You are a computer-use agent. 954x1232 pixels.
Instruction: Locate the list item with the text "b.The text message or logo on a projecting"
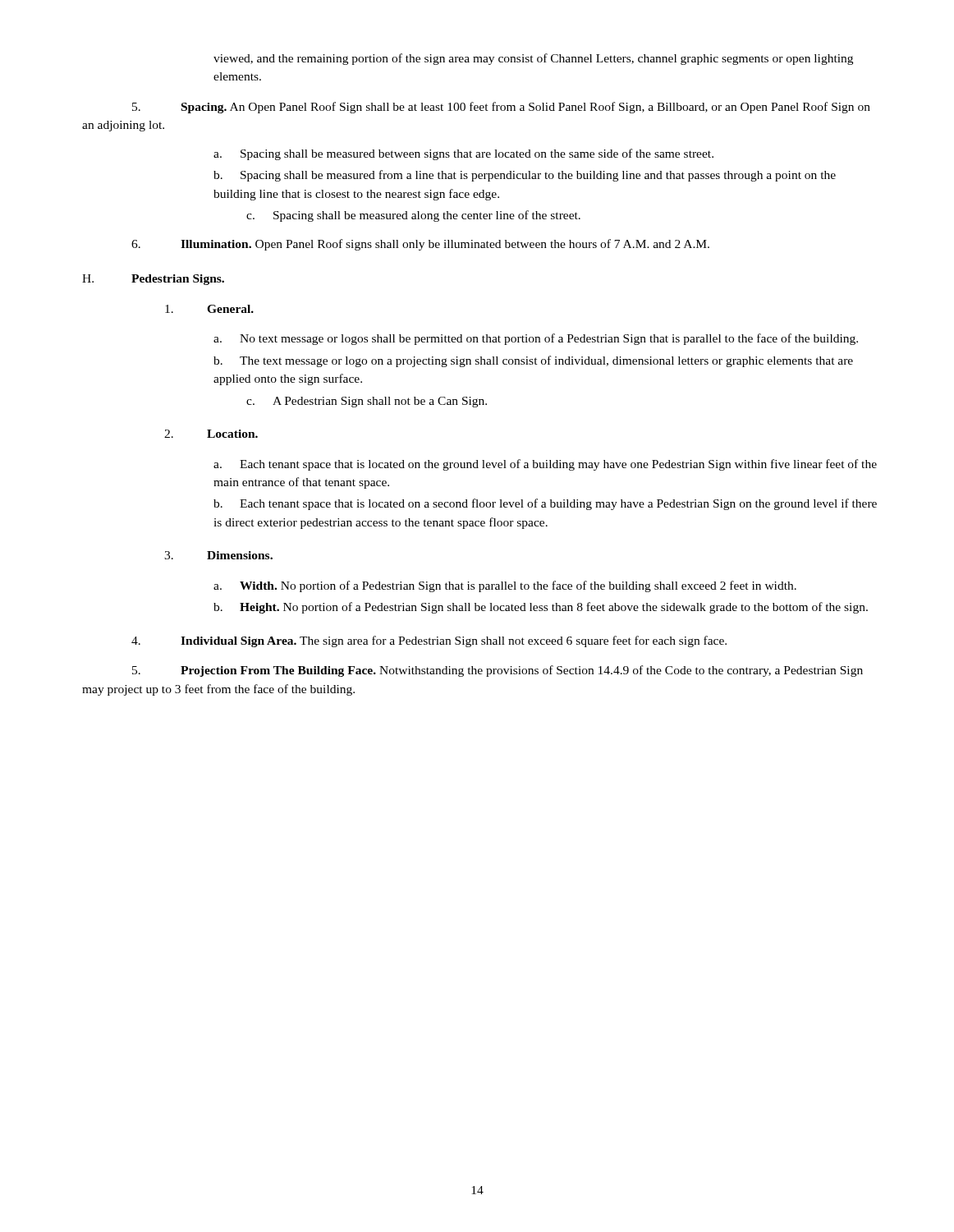coord(533,368)
